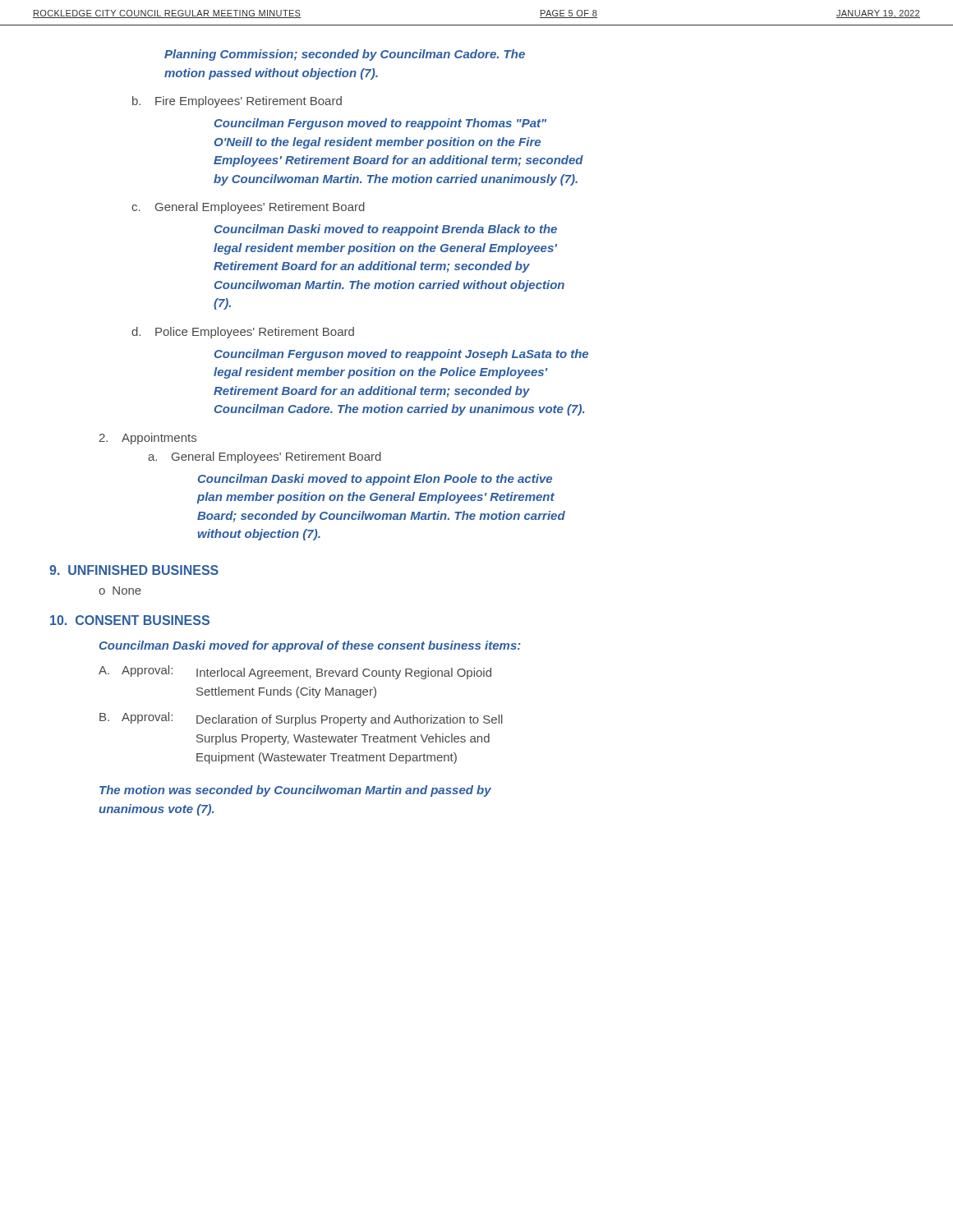Select the text block with the text "Councilman Daski moved to reappoint"
Screen dimensions: 1232x953
point(389,266)
